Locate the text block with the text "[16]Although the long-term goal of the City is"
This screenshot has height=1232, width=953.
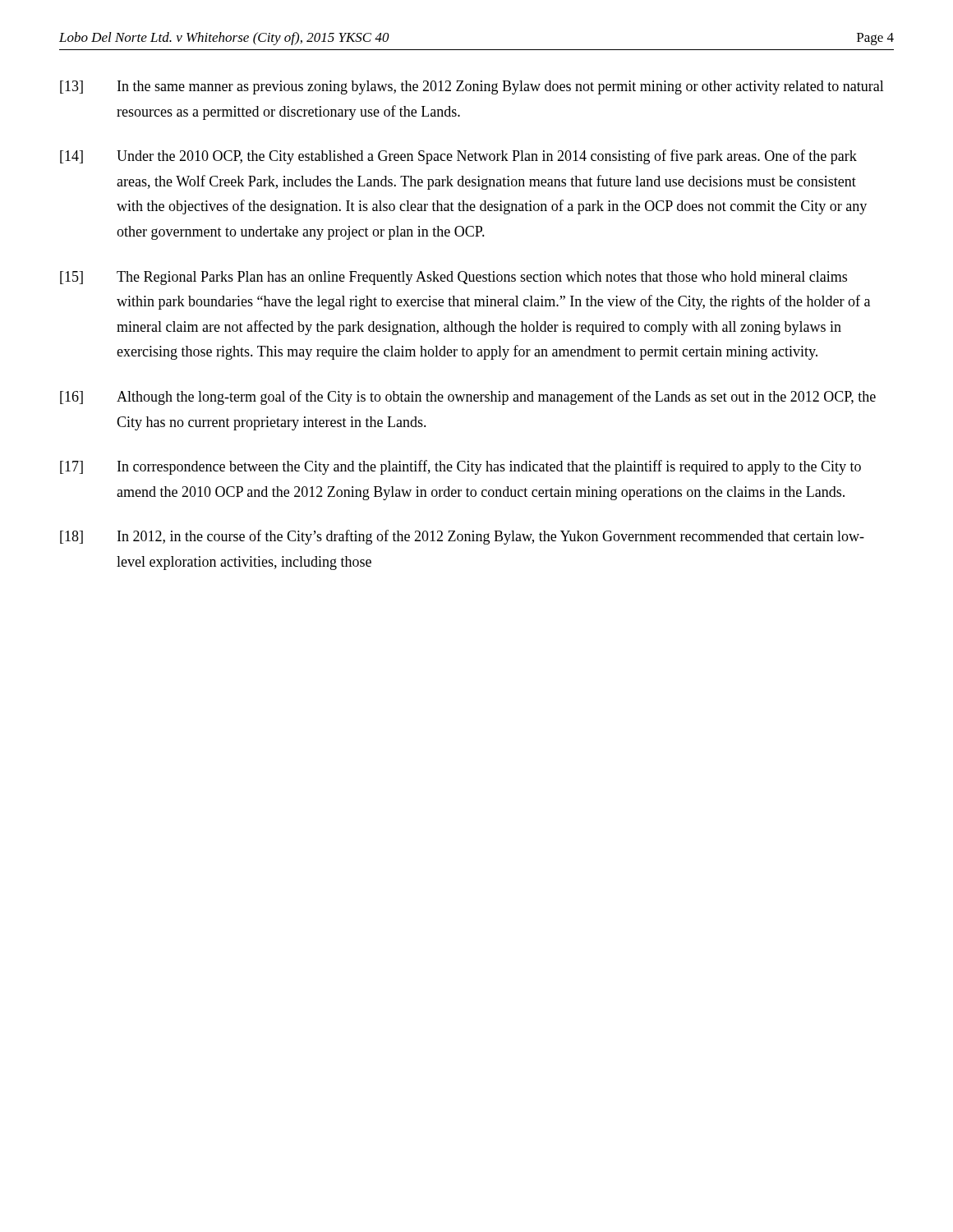472,410
